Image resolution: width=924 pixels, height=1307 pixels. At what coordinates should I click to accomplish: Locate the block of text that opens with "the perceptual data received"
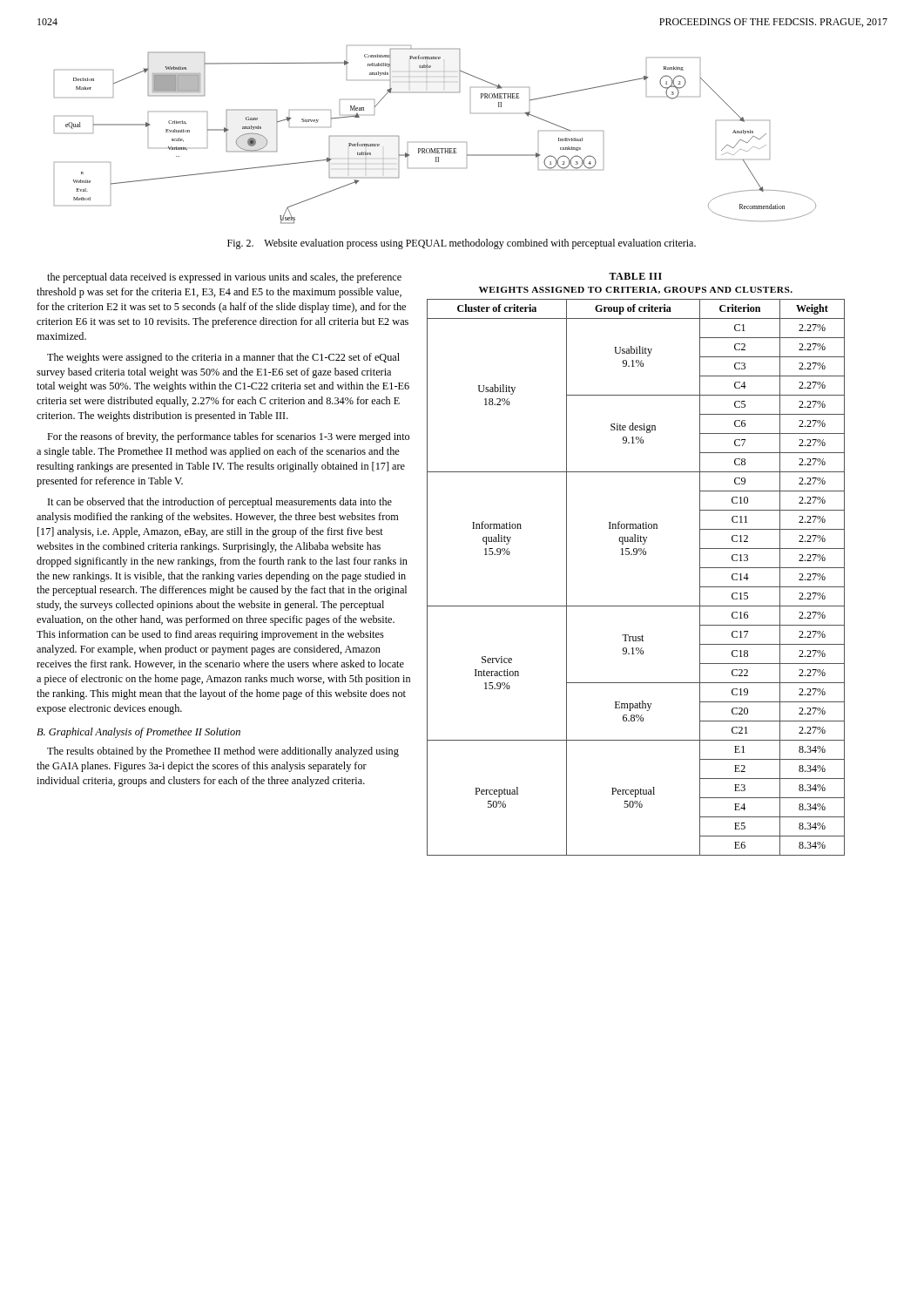(223, 307)
